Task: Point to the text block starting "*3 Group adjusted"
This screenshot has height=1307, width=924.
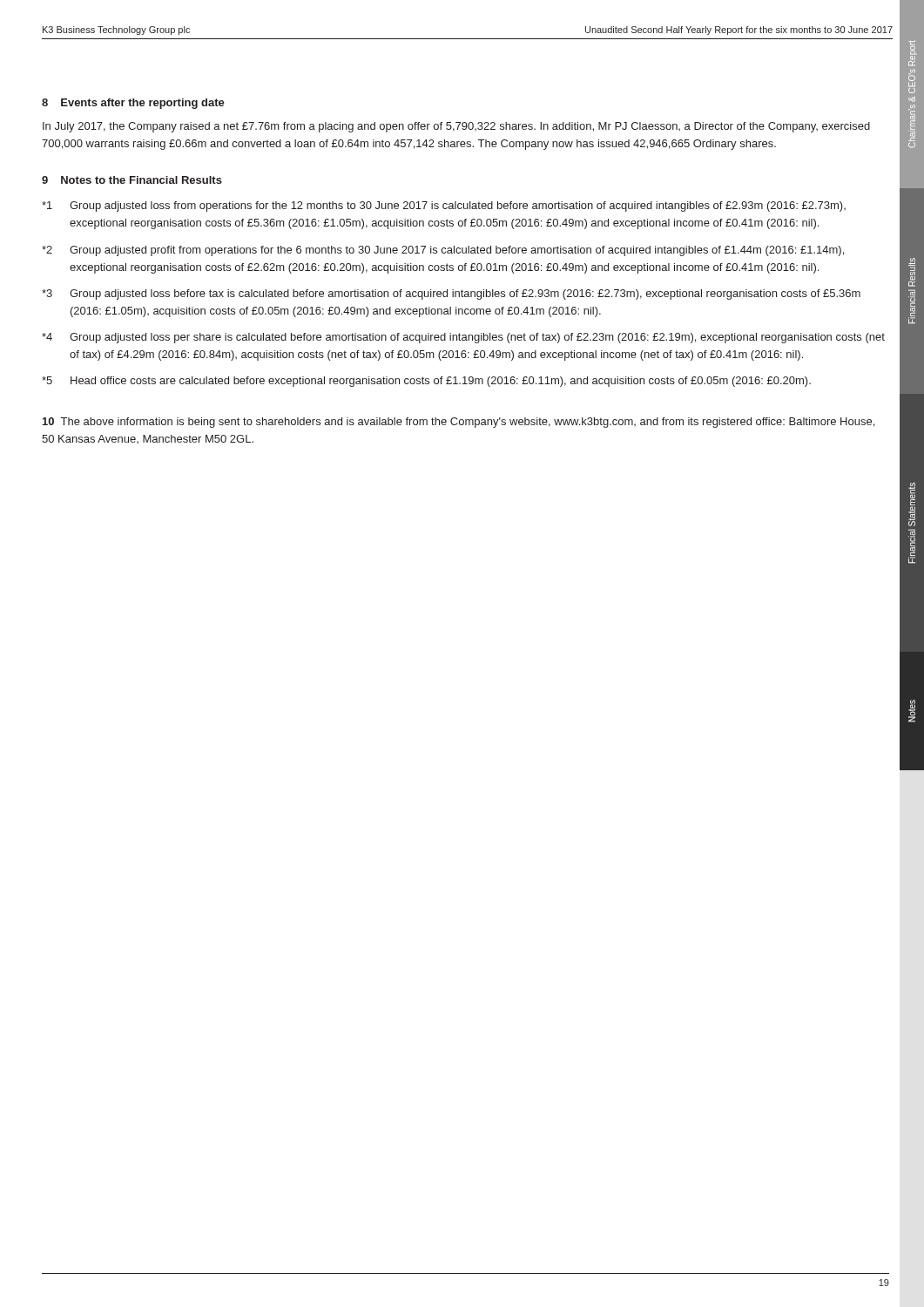Action: tap(465, 302)
